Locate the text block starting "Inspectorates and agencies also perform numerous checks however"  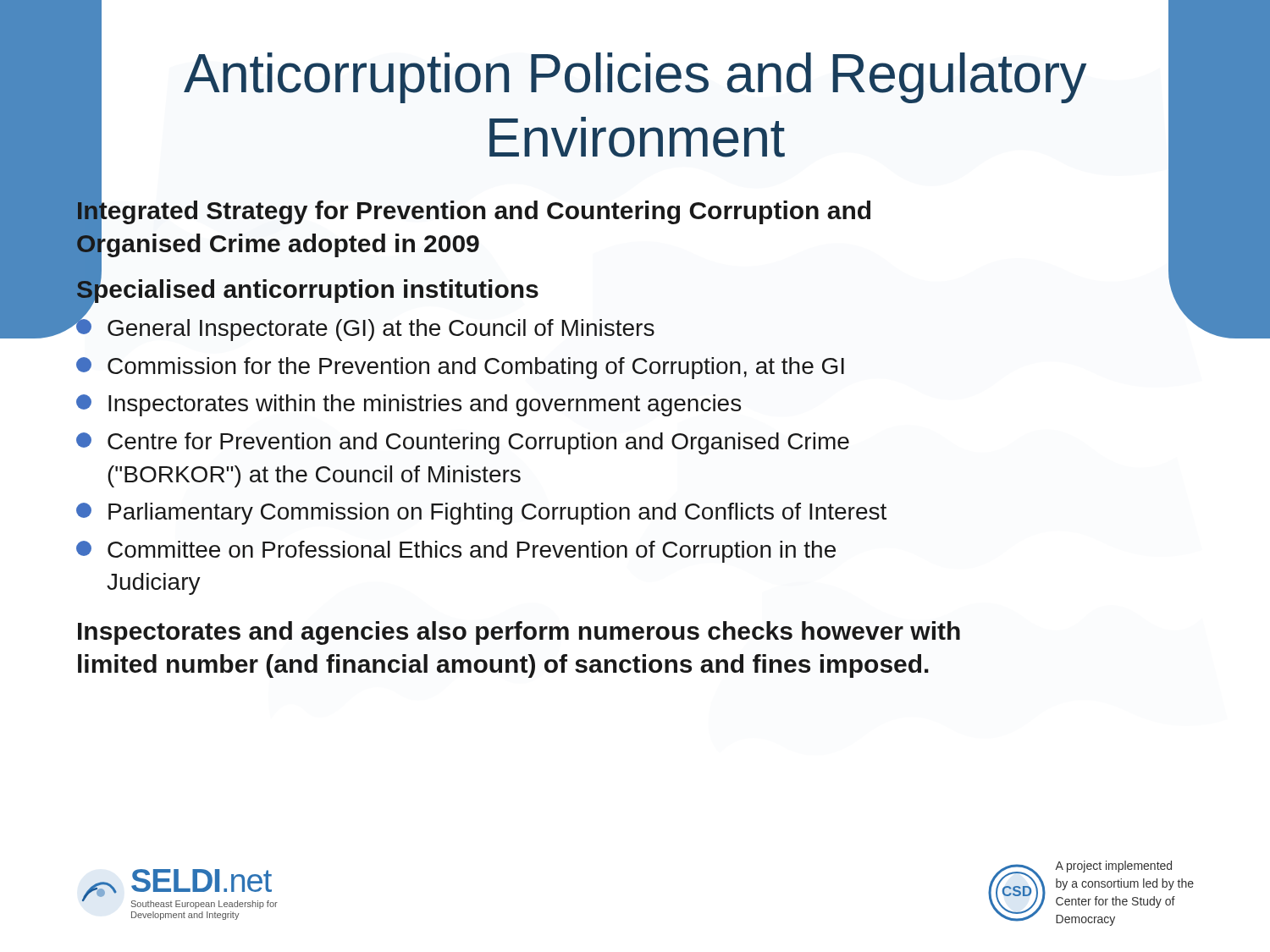coord(519,647)
